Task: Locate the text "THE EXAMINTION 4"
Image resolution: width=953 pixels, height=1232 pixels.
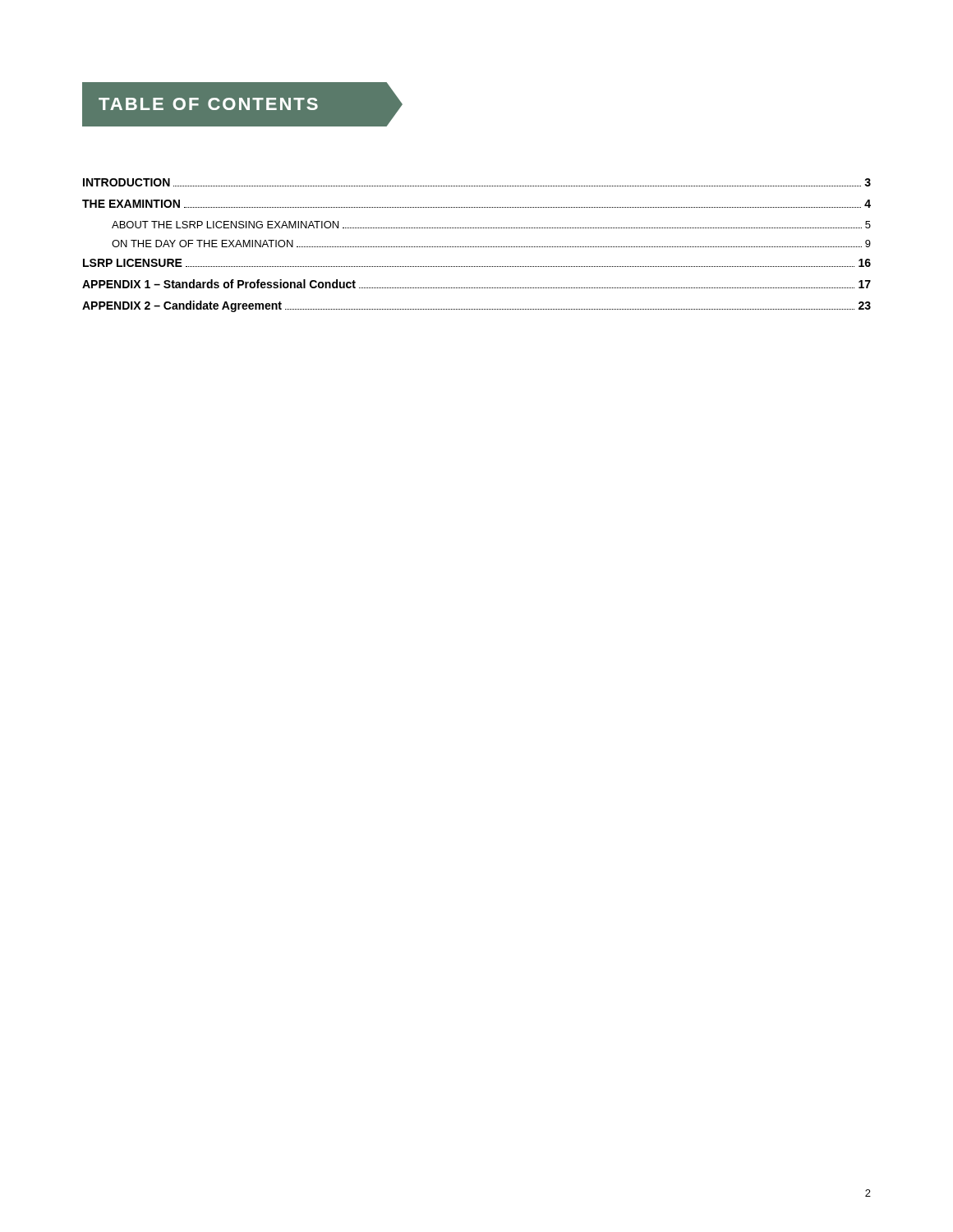Action: point(476,204)
